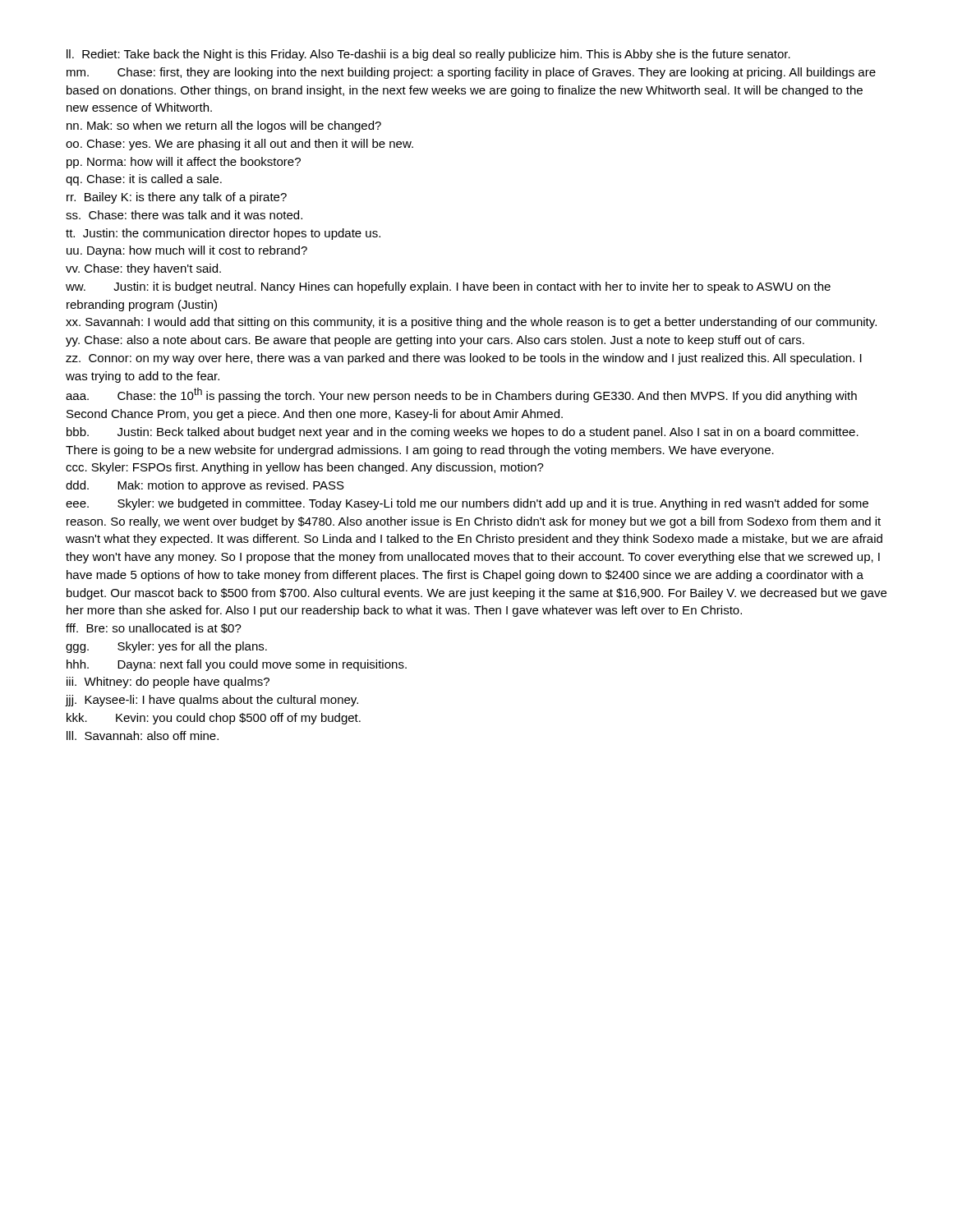This screenshot has width=953, height=1232.
Task: Find the block on this page that starts "mm. Chase: first, they are"
Action: pyautogui.click(x=471, y=90)
